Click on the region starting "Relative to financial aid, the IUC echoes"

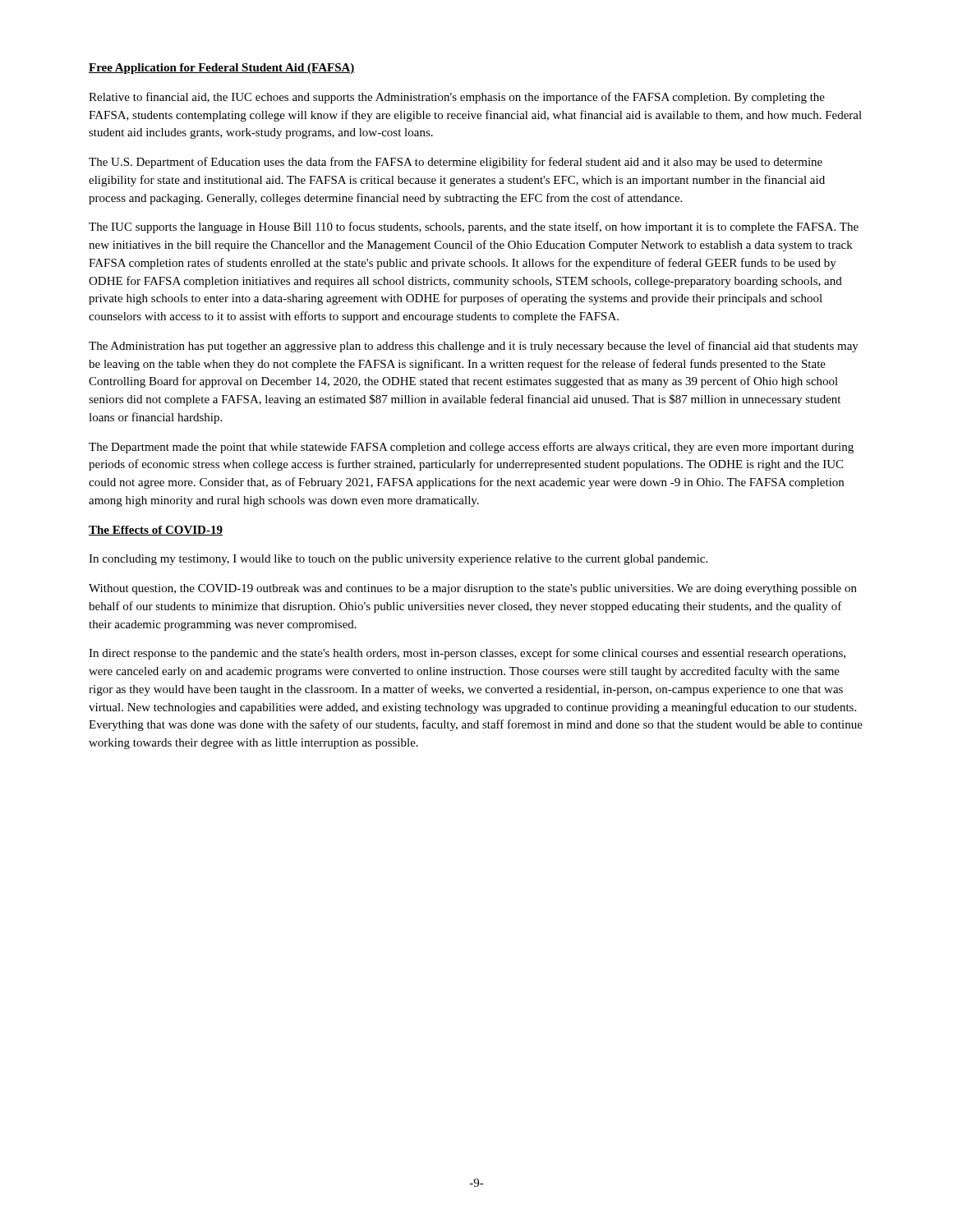pos(475,115)
